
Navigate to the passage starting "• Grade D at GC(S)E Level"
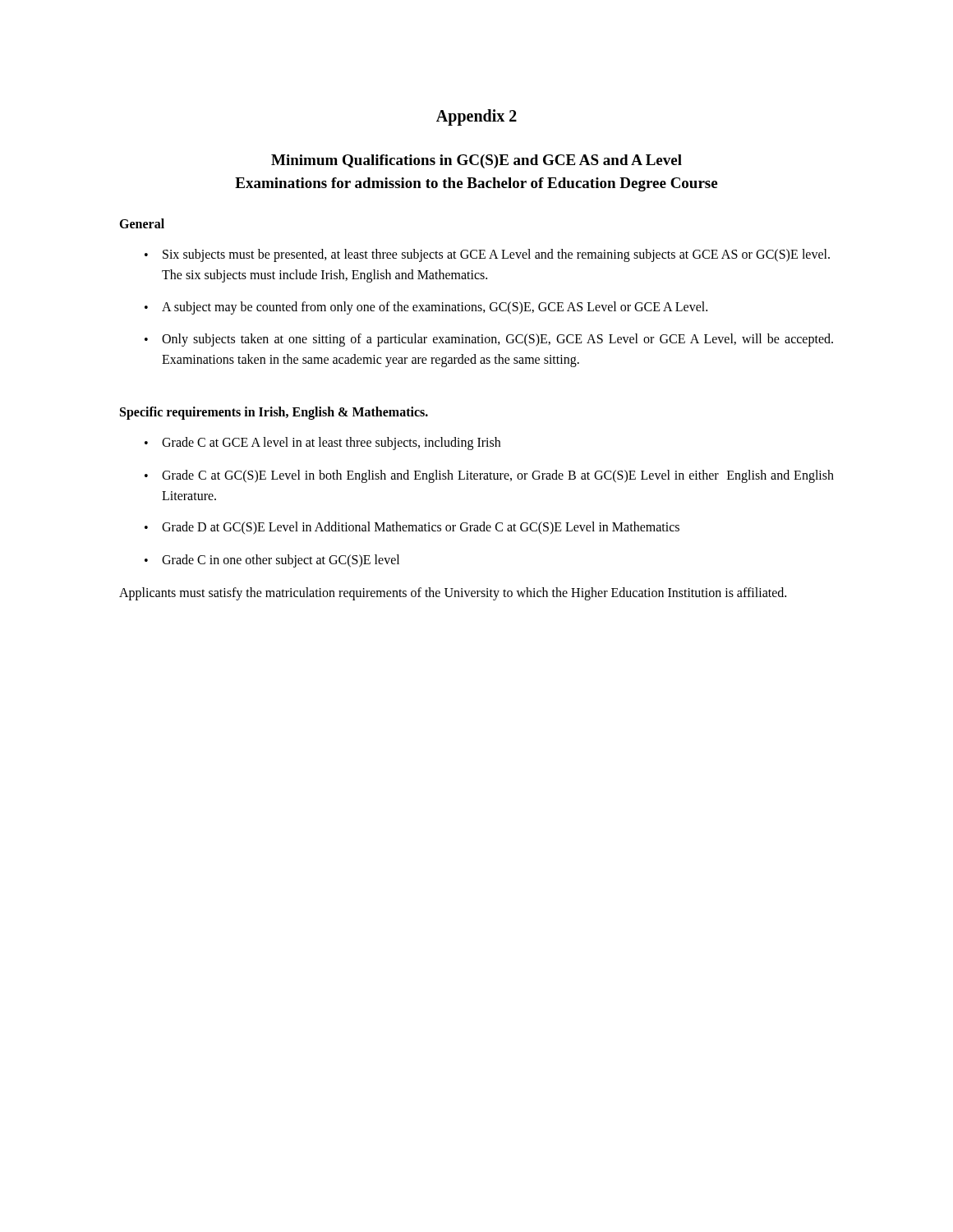point(489,528)
